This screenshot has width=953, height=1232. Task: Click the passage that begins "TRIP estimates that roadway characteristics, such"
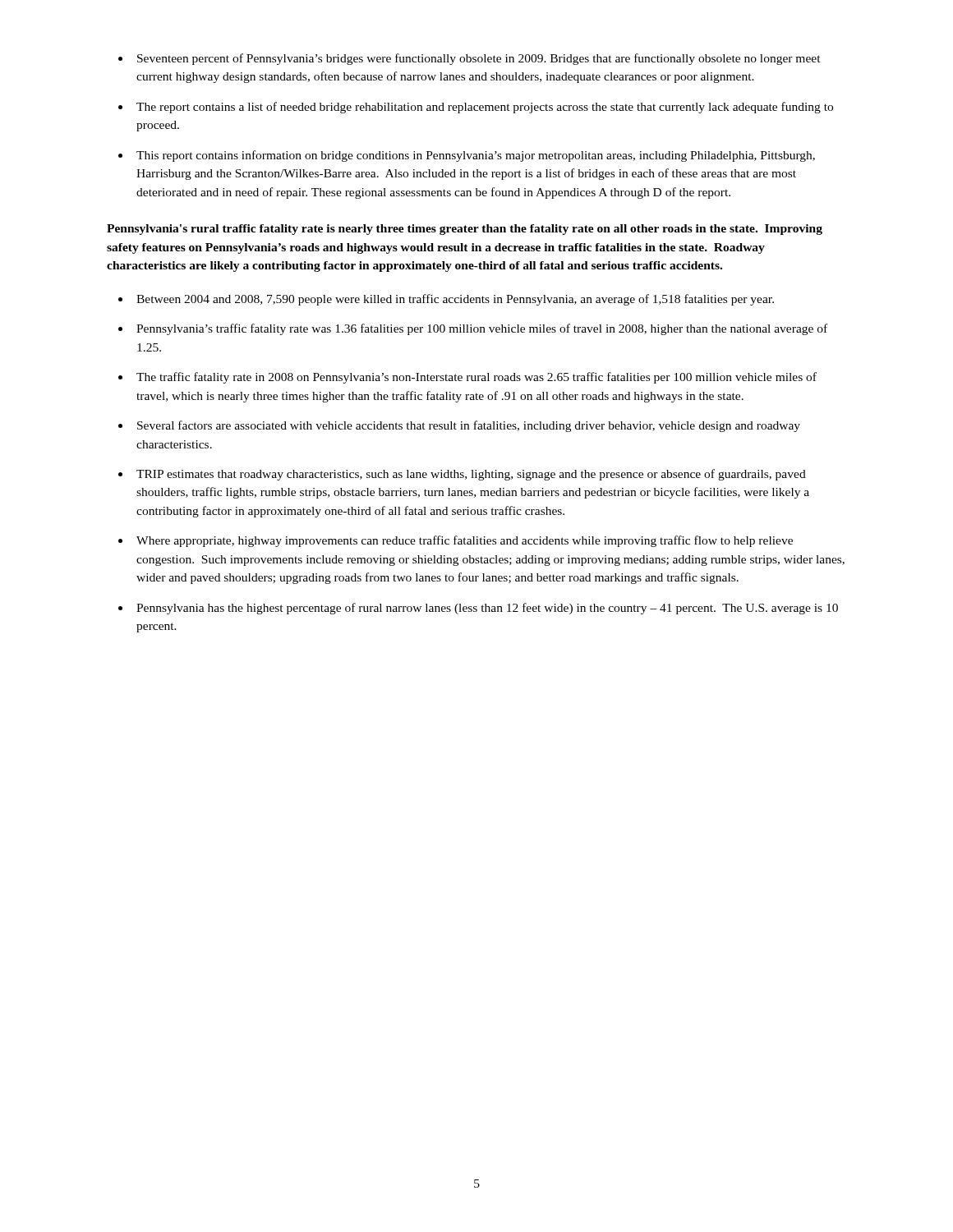489,492
